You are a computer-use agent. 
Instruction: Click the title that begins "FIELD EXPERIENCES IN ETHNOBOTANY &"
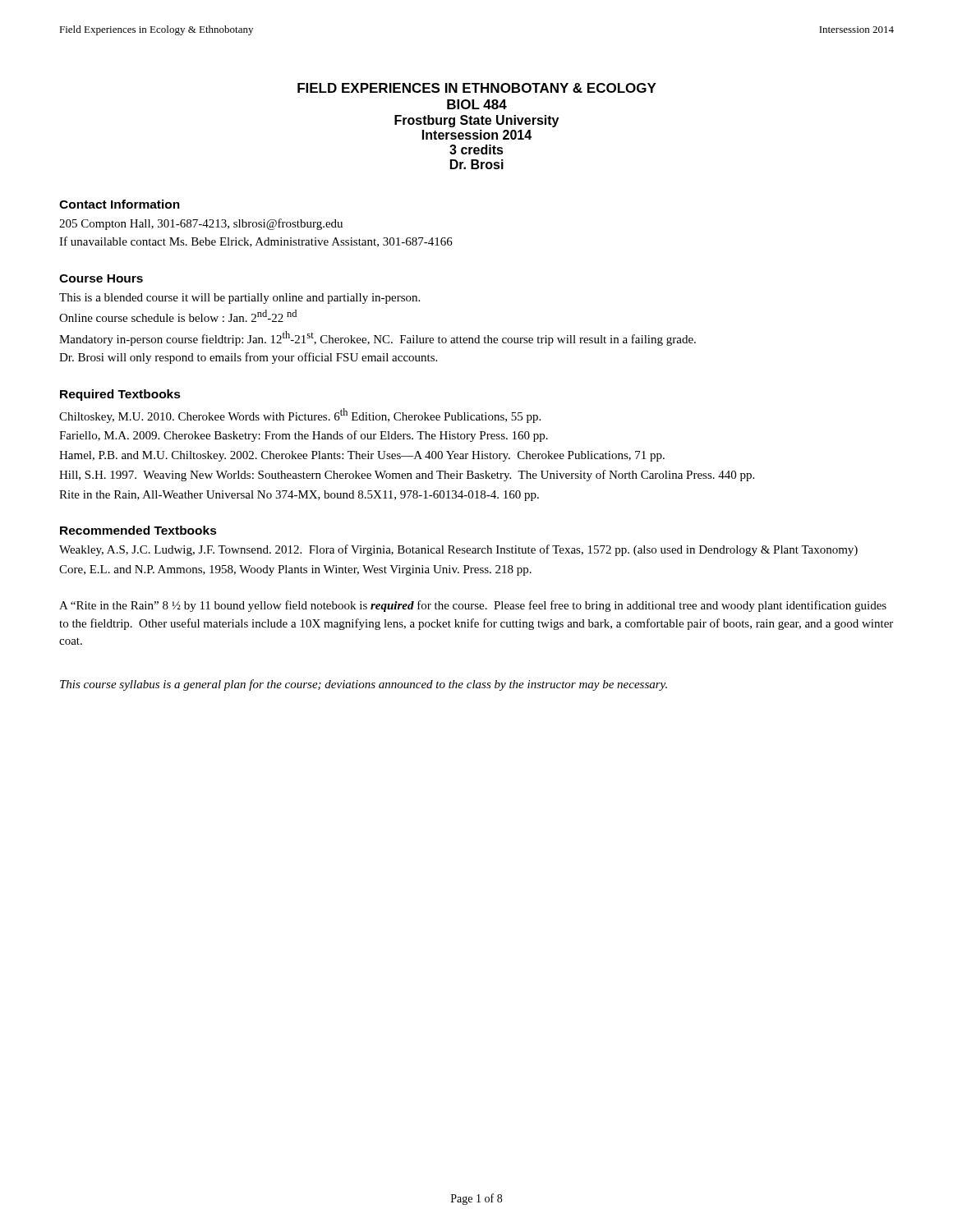tap(476, 126)
